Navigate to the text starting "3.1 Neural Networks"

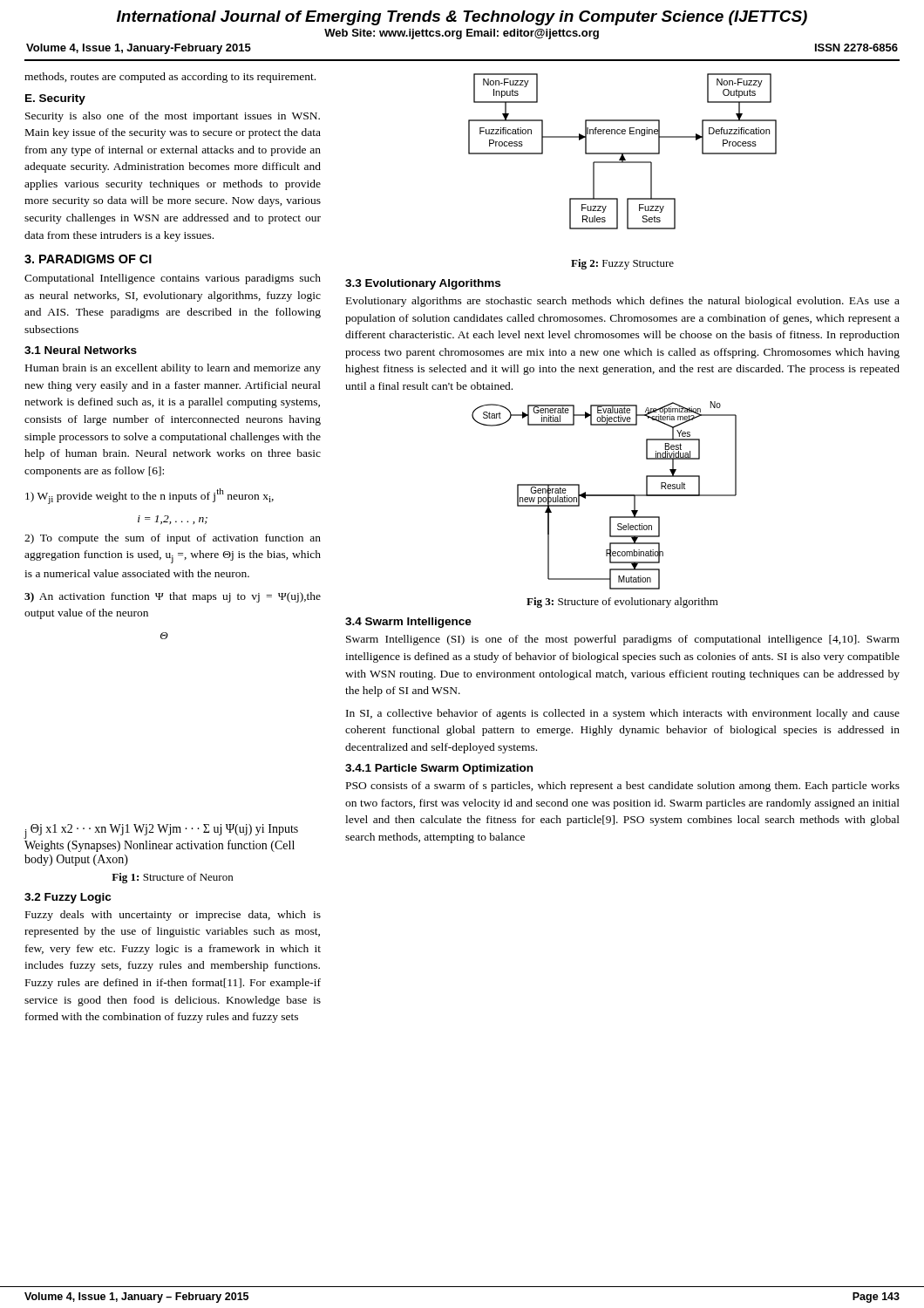81,350
